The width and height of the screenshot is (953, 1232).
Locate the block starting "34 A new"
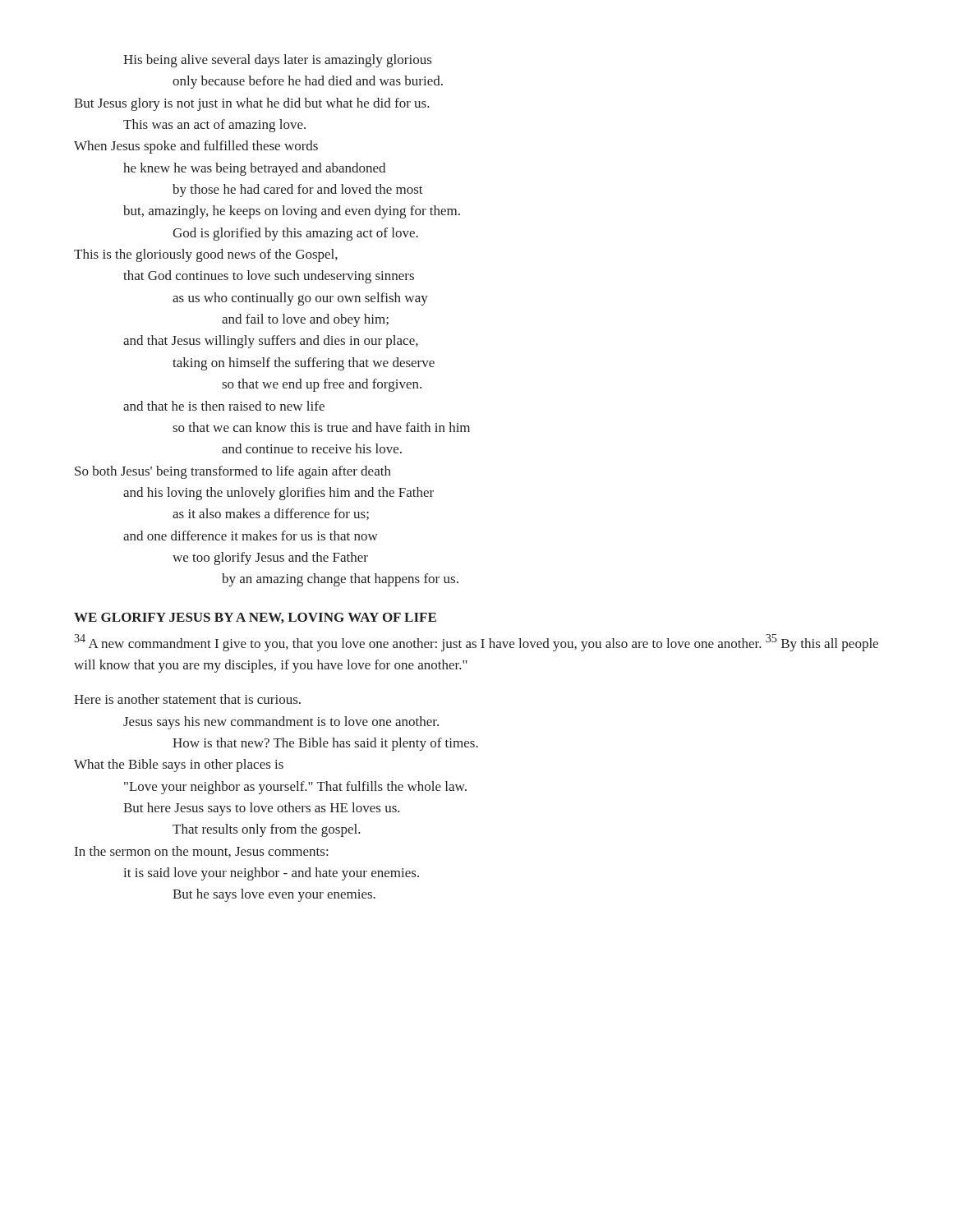pos(476,653)
